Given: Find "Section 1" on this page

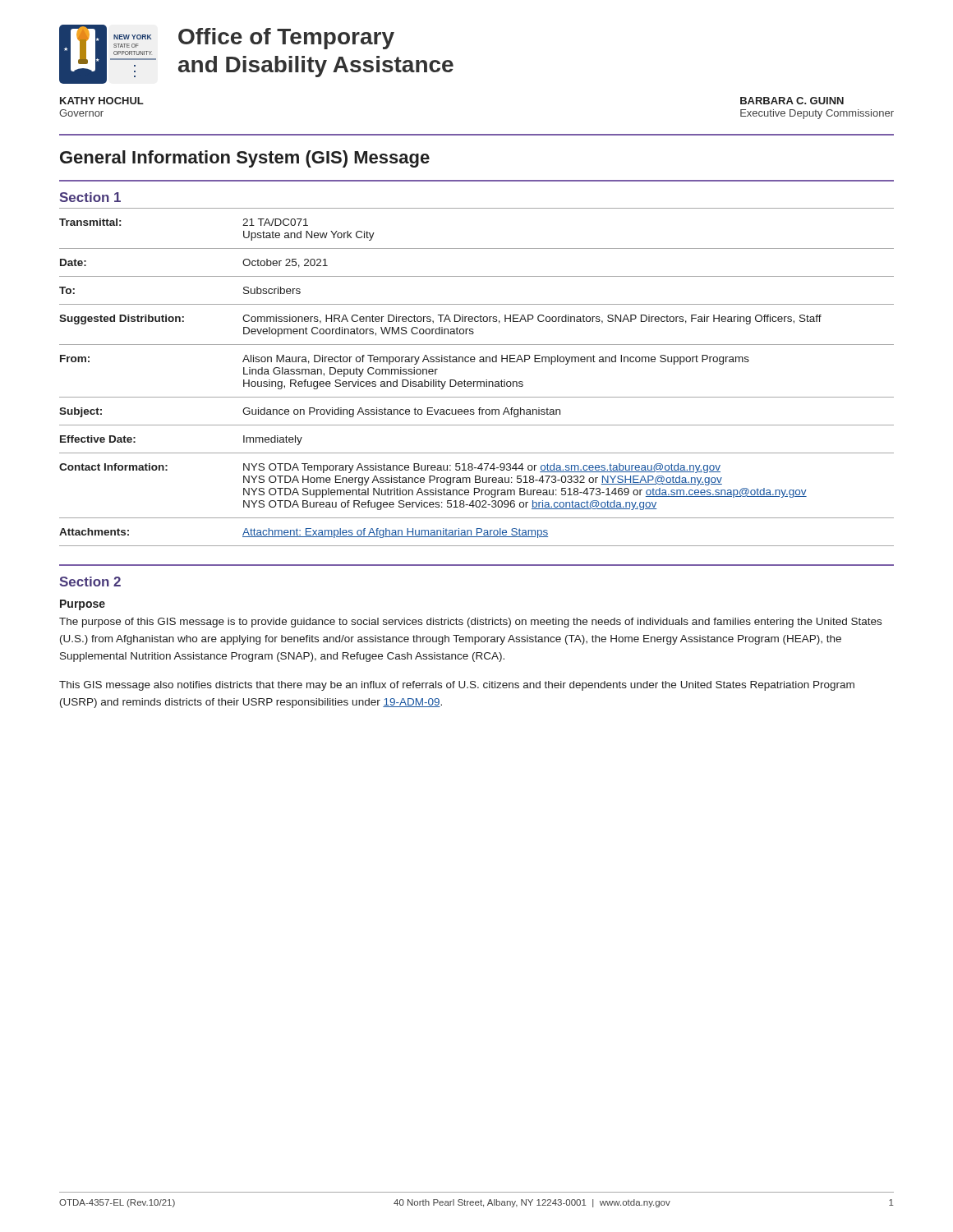Looking at the screenshot, I should coord(90,198).
